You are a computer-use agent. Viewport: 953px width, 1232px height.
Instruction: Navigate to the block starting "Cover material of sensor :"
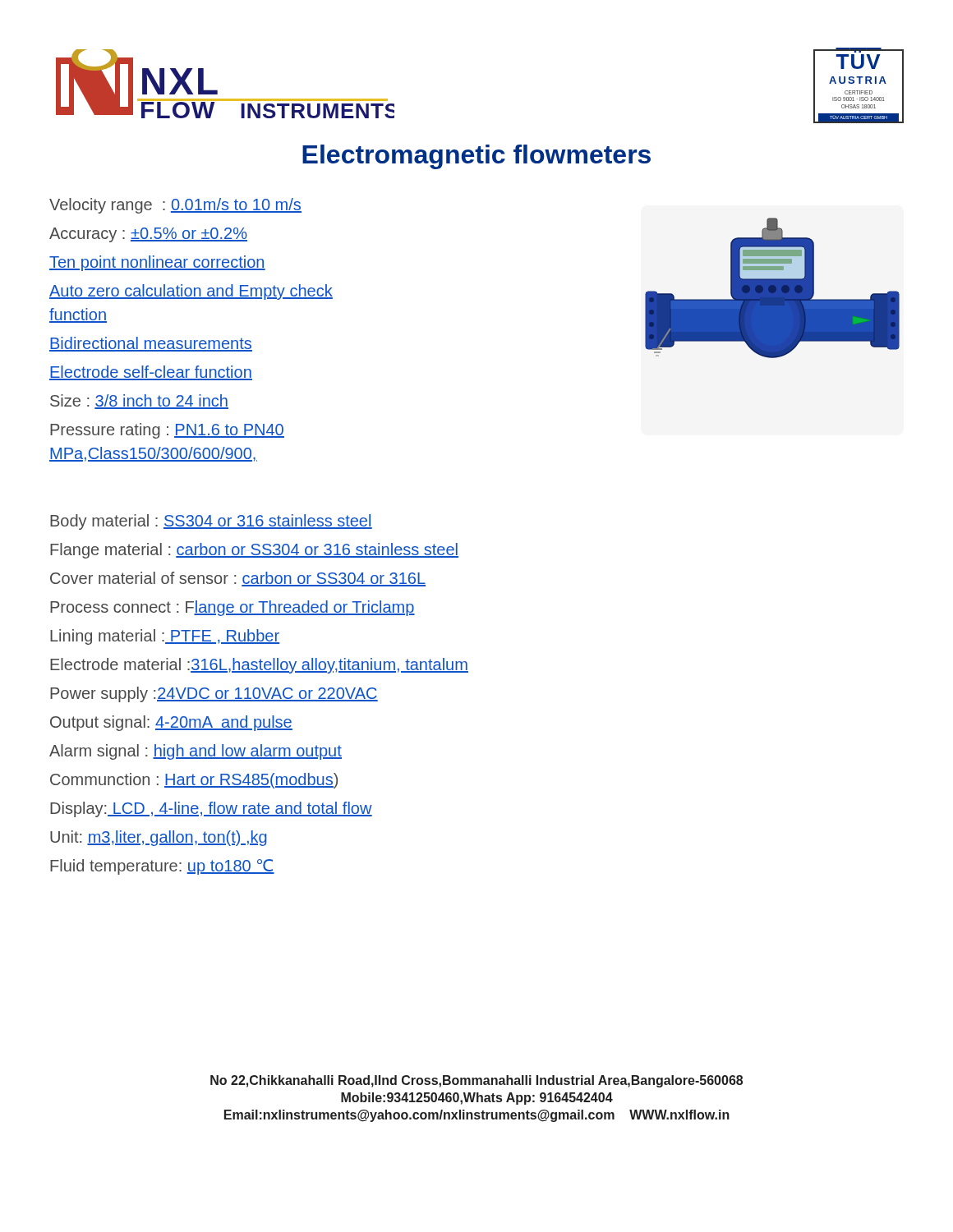click(237, 578)
